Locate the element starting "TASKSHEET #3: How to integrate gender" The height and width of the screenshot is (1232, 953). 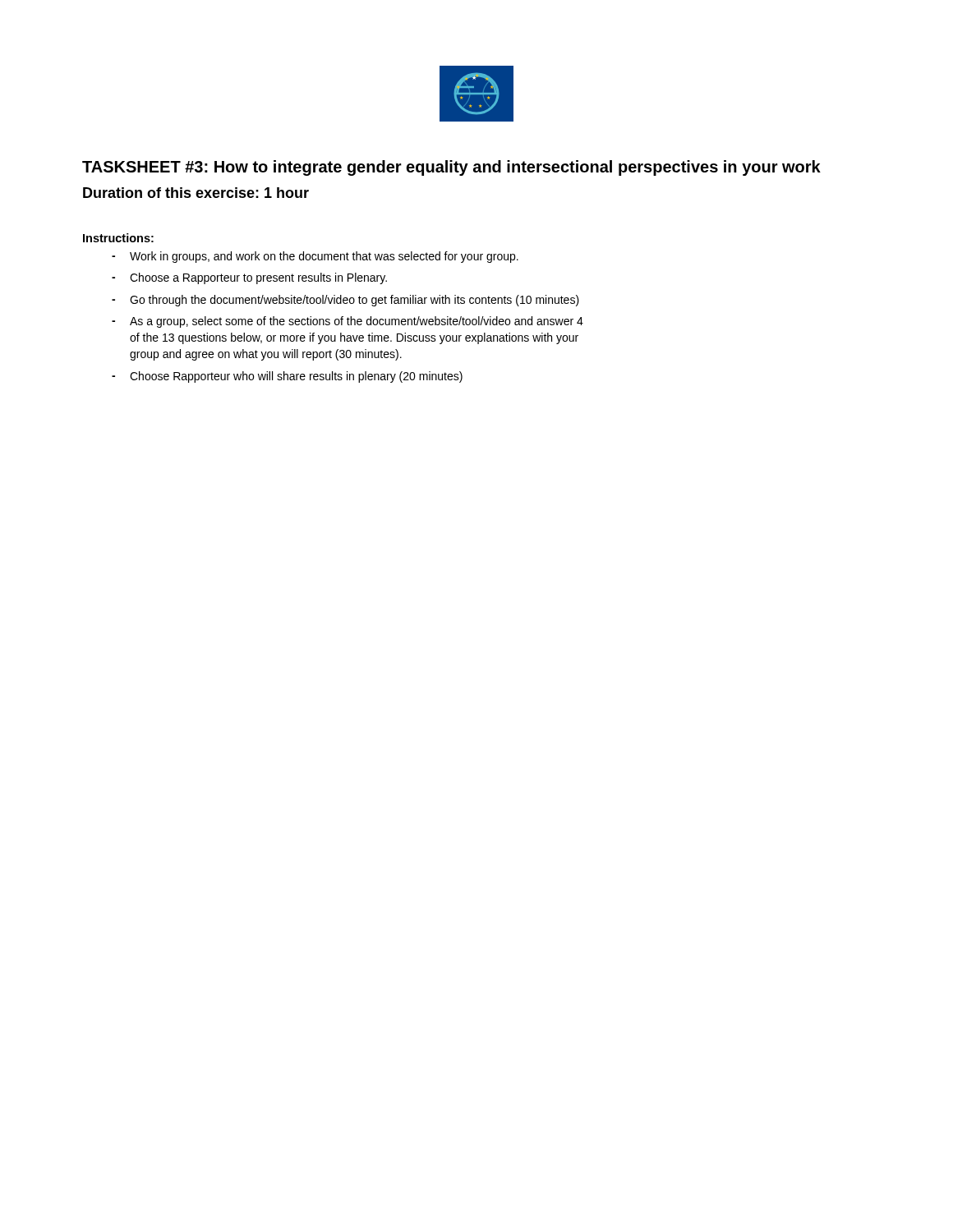(x=451, y=167)
